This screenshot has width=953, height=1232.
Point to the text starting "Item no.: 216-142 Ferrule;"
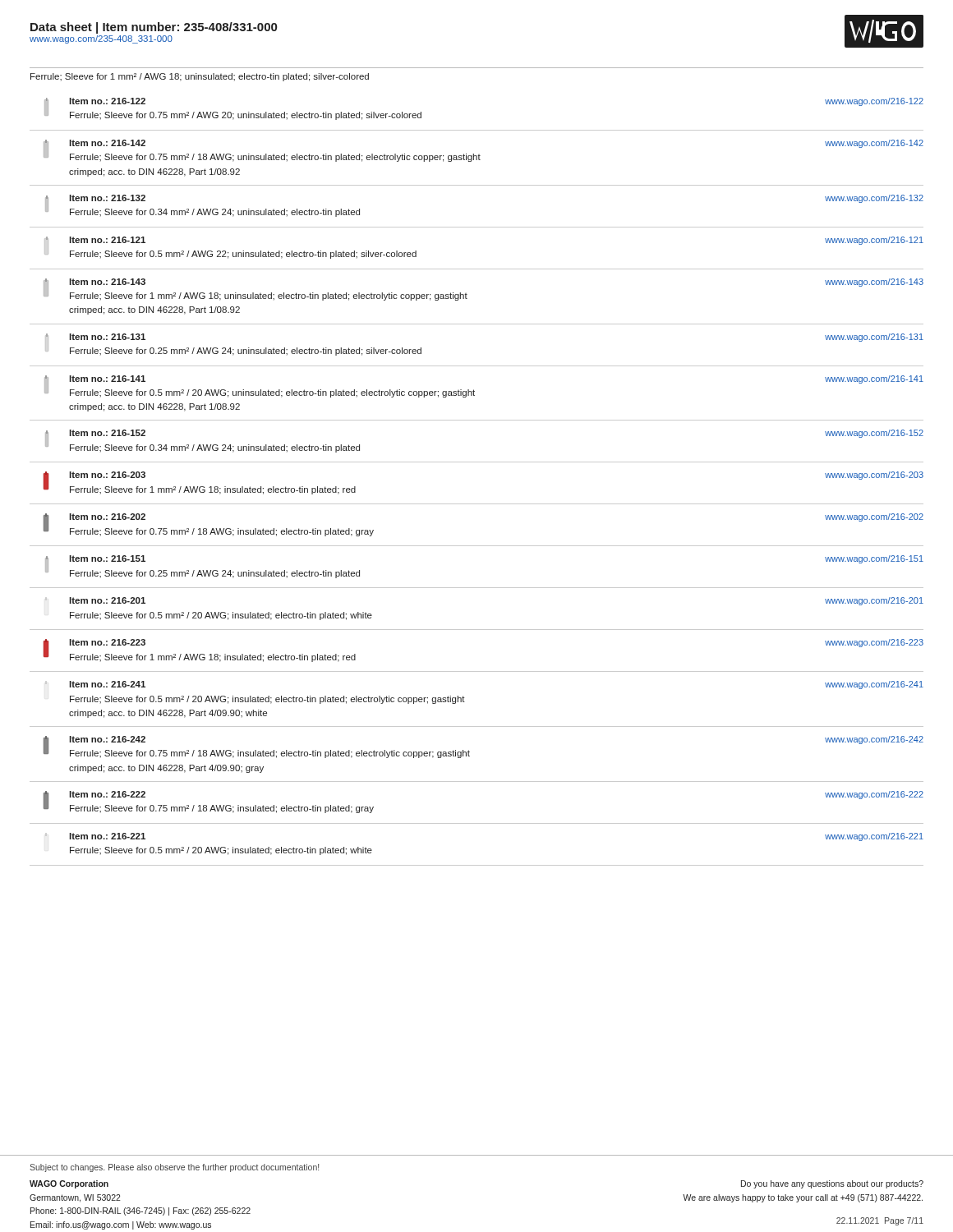coord(476,158)
